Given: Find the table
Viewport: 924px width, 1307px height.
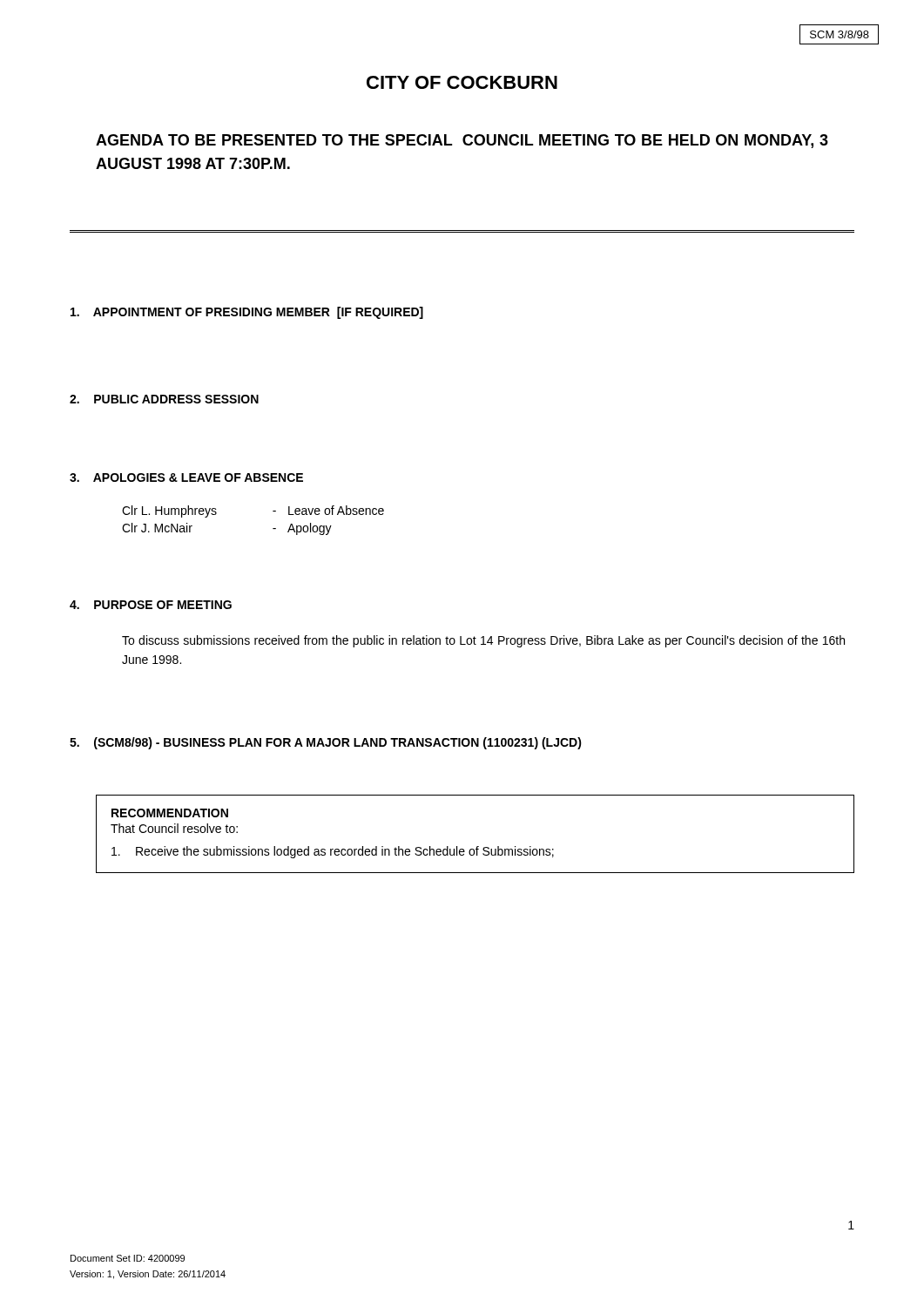Looking at the screenshot, I should [475, 834].
